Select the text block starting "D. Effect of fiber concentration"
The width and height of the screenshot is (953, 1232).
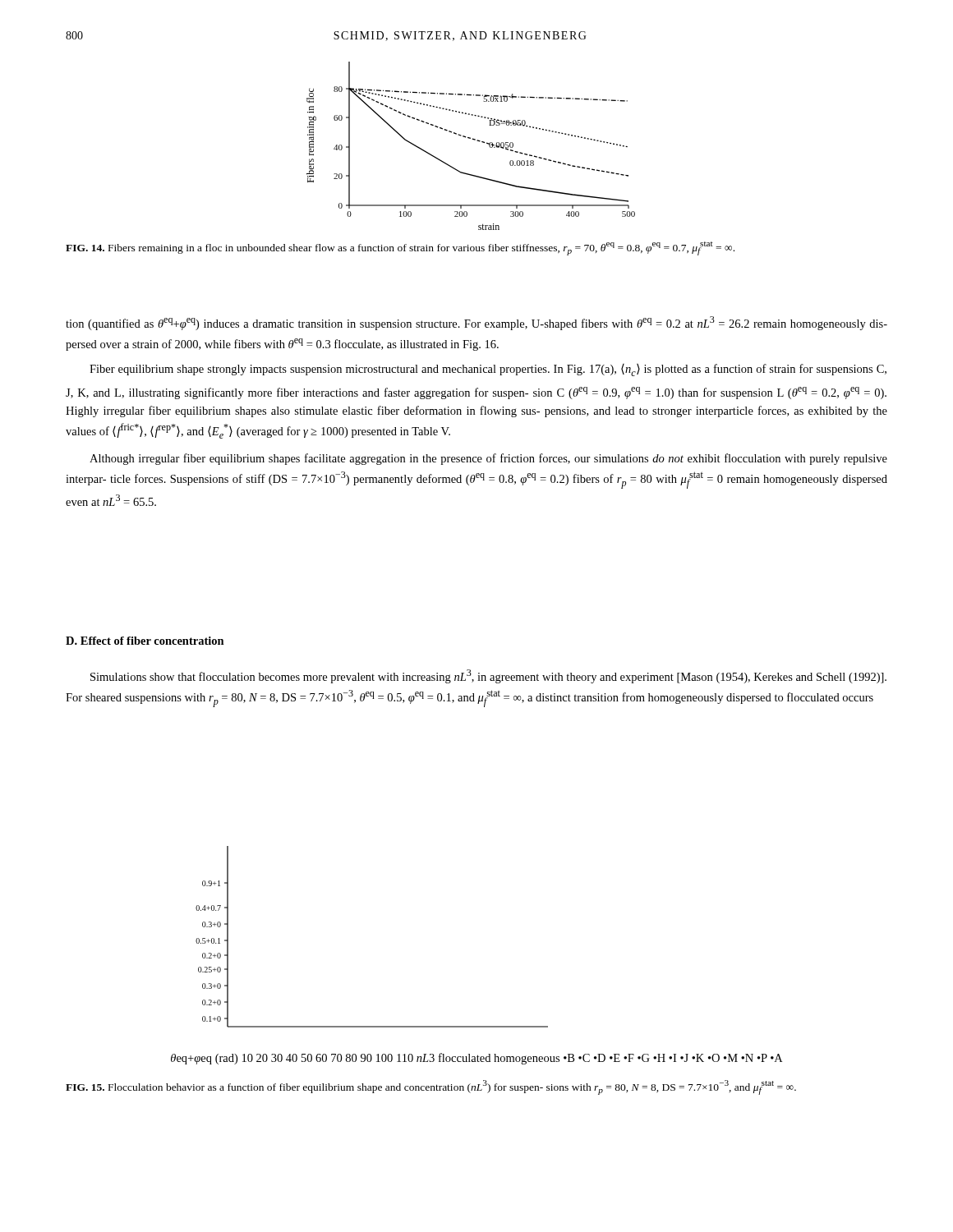[x=145, y=641]
